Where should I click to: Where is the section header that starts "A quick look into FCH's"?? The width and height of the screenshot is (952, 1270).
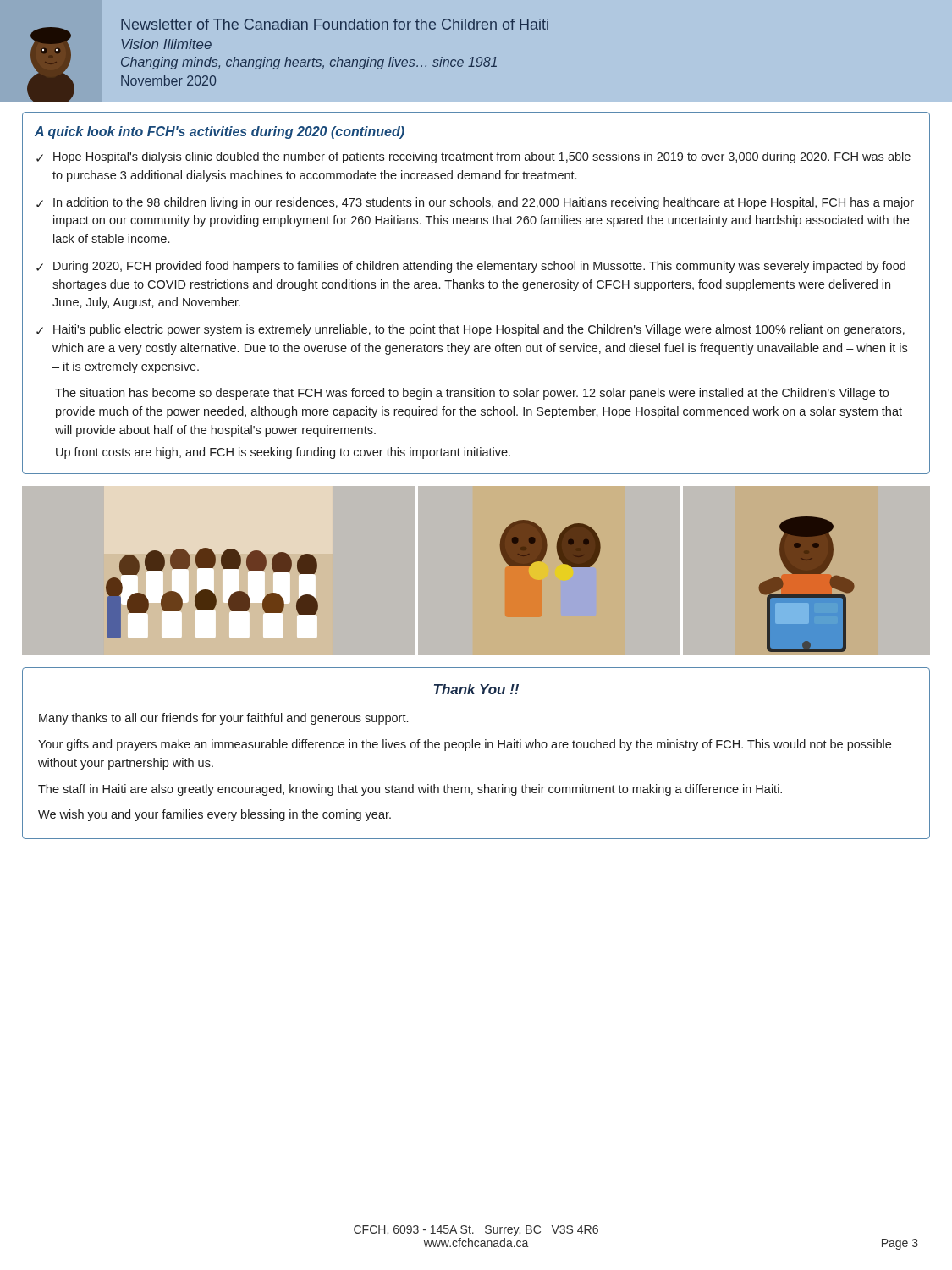474,293
